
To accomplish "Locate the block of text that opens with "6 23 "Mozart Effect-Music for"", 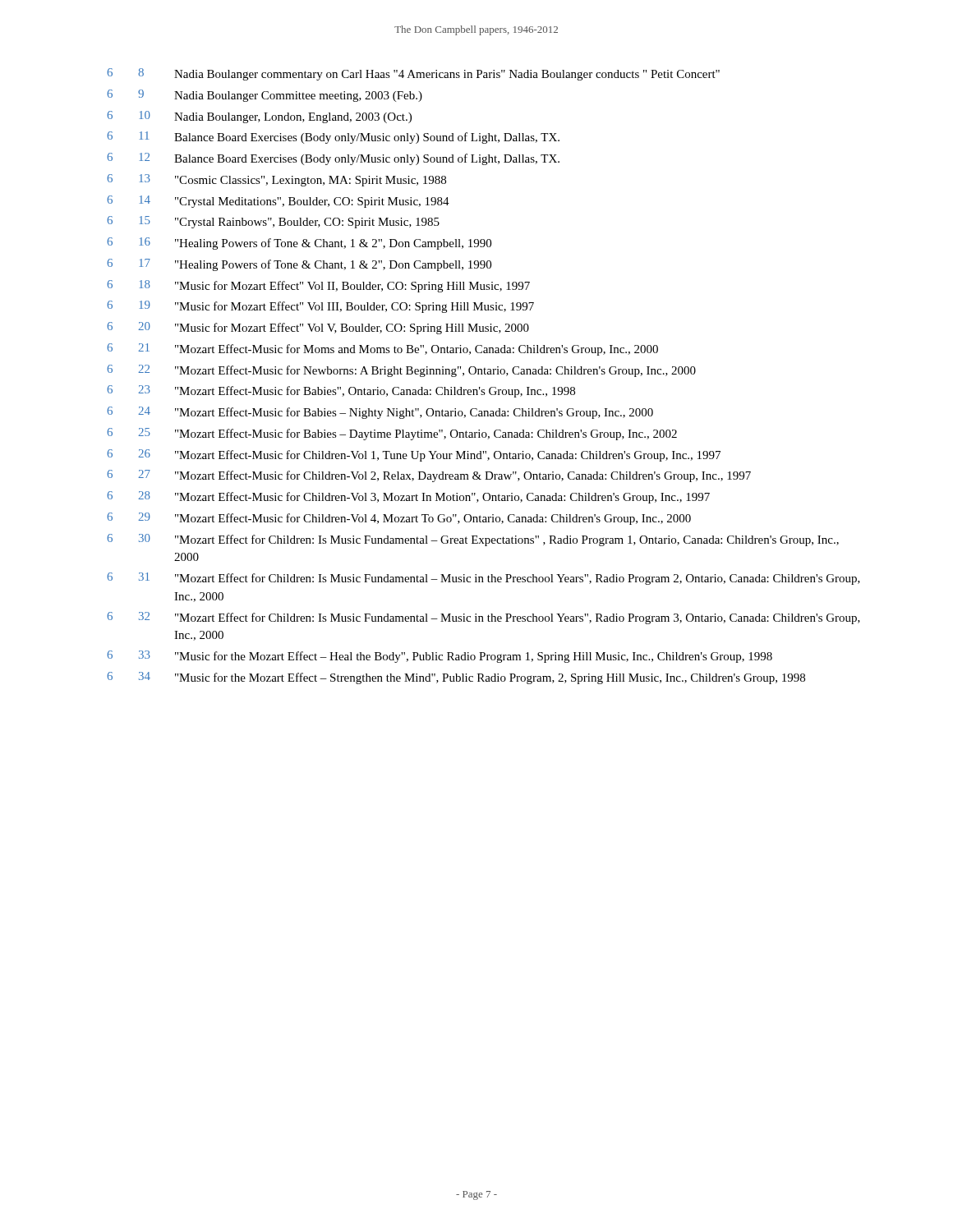I will click(485, 392).
